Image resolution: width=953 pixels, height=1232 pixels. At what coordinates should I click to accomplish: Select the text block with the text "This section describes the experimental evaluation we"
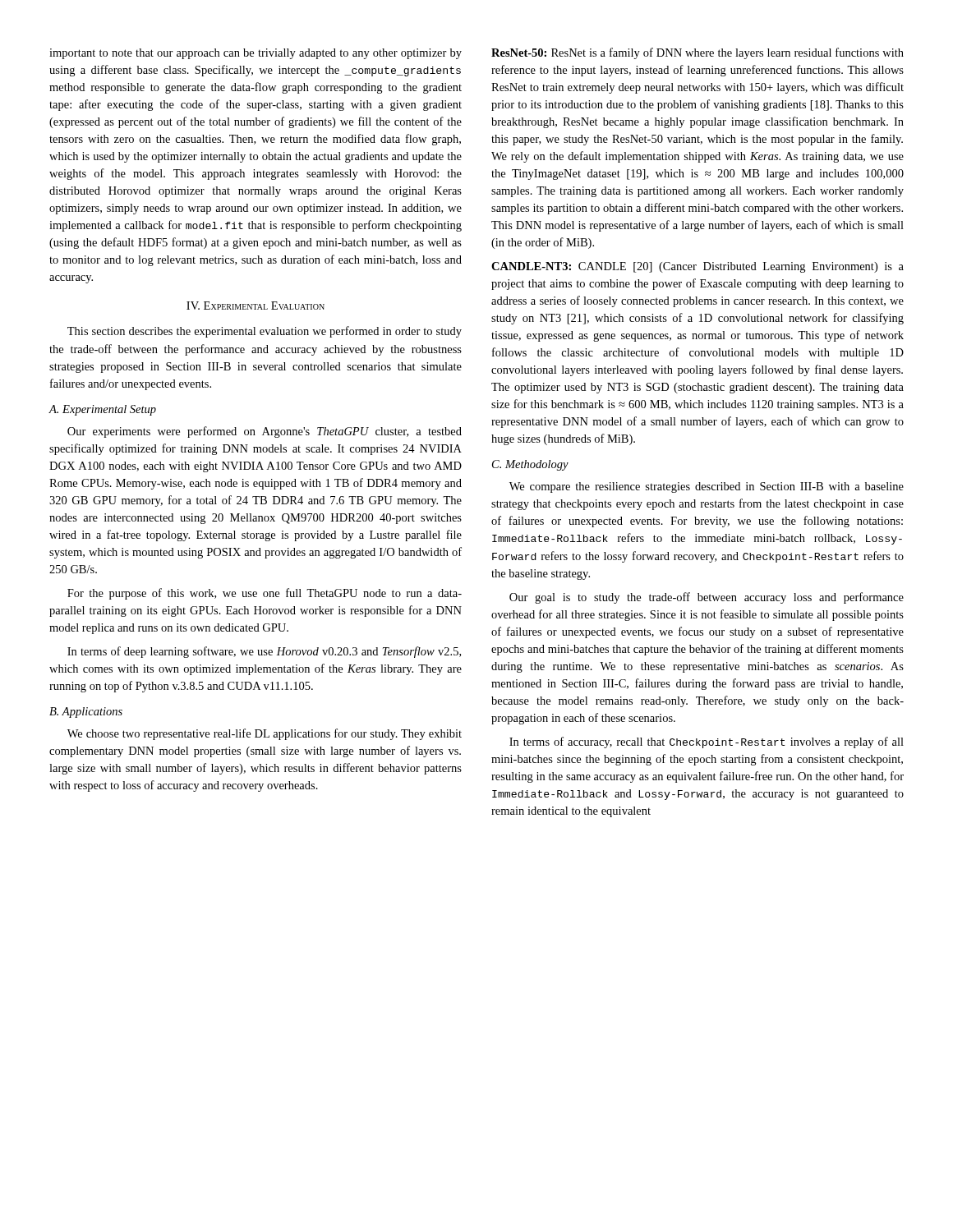tap(255, 358)
